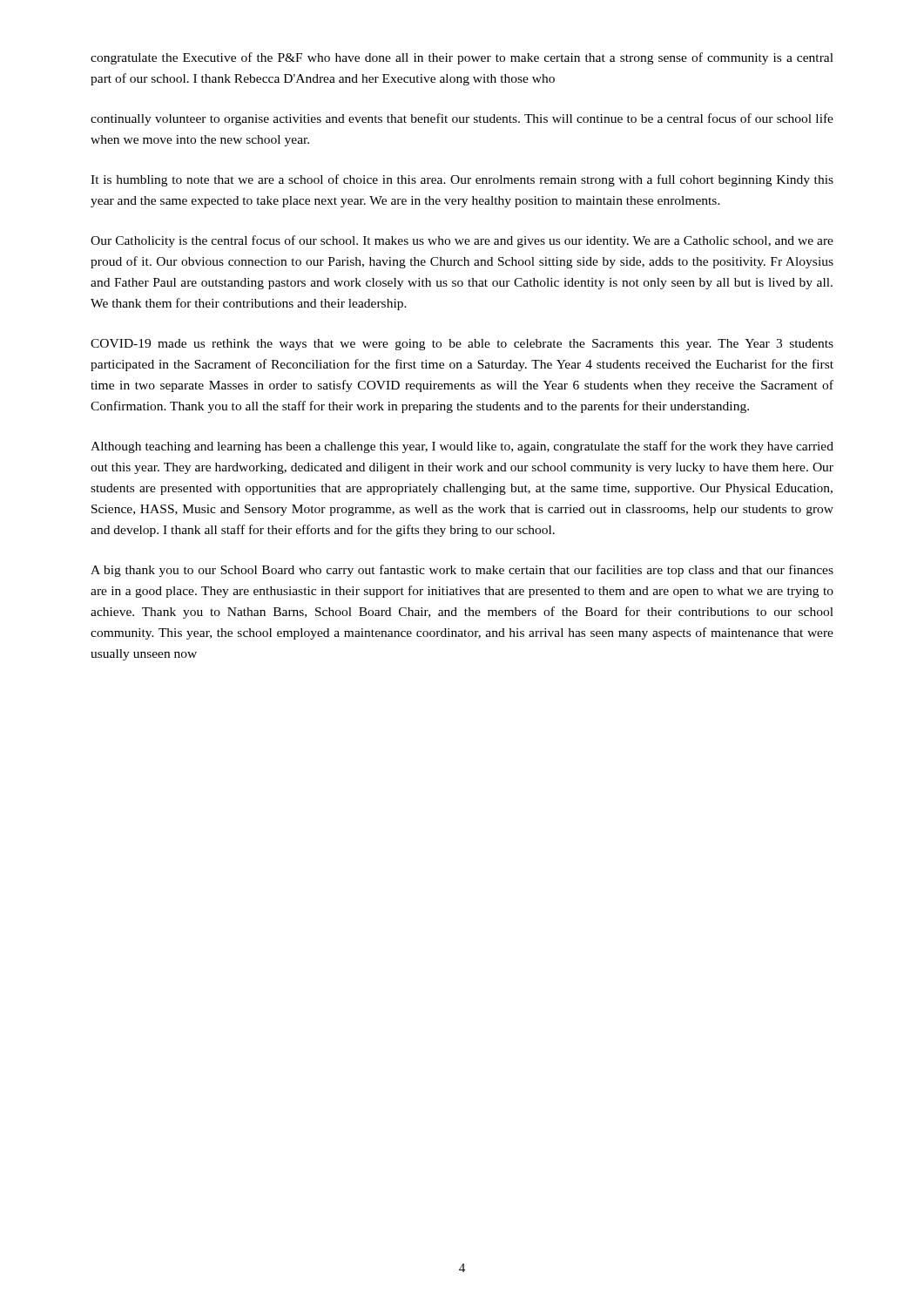
Task: Navigate to the region starting "continually volunteer to"
Action: click(462, 129)
